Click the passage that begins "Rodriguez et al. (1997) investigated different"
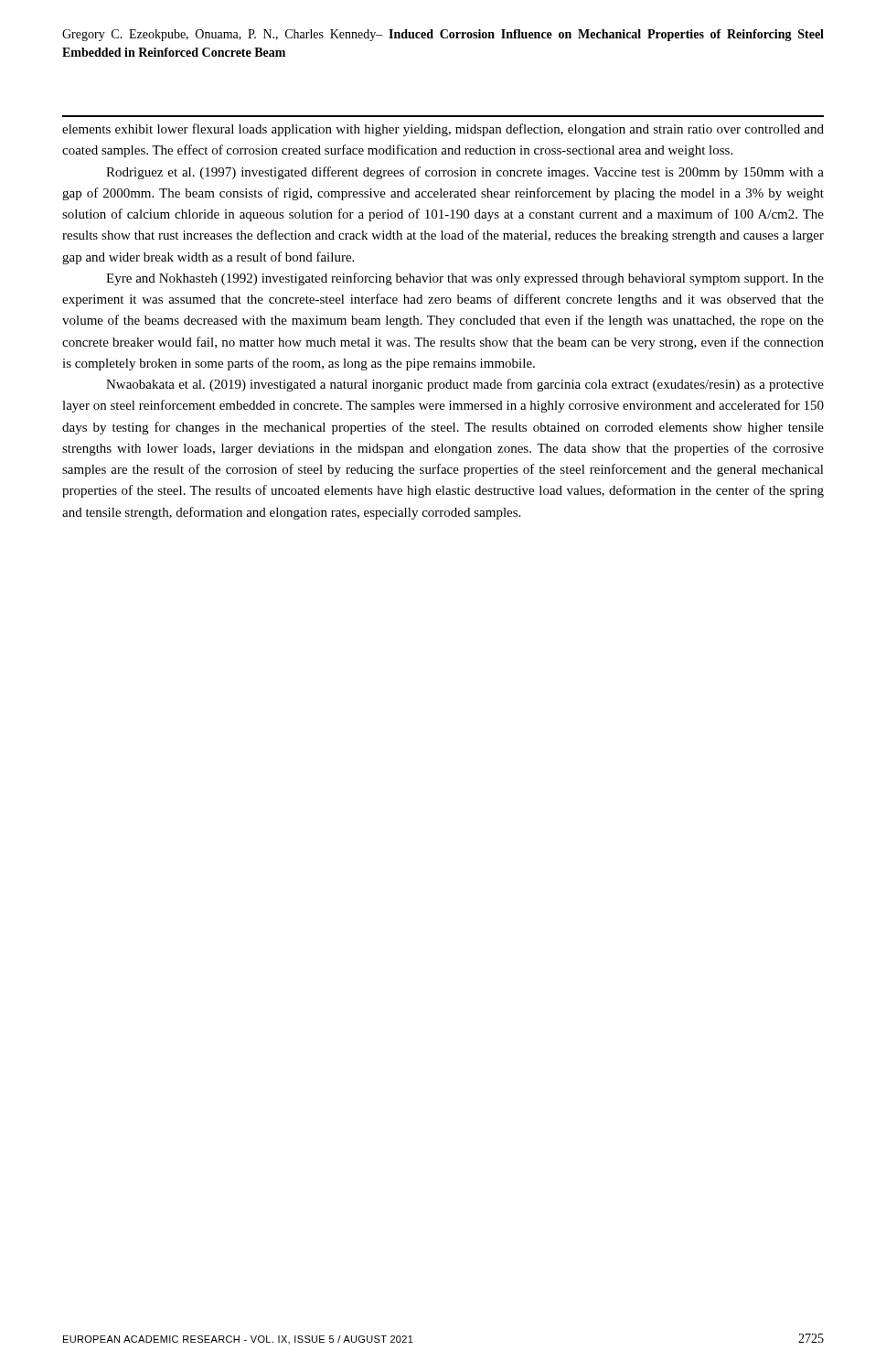The height and width of the screenshot is (1372, 886). (x=443, y=215)
